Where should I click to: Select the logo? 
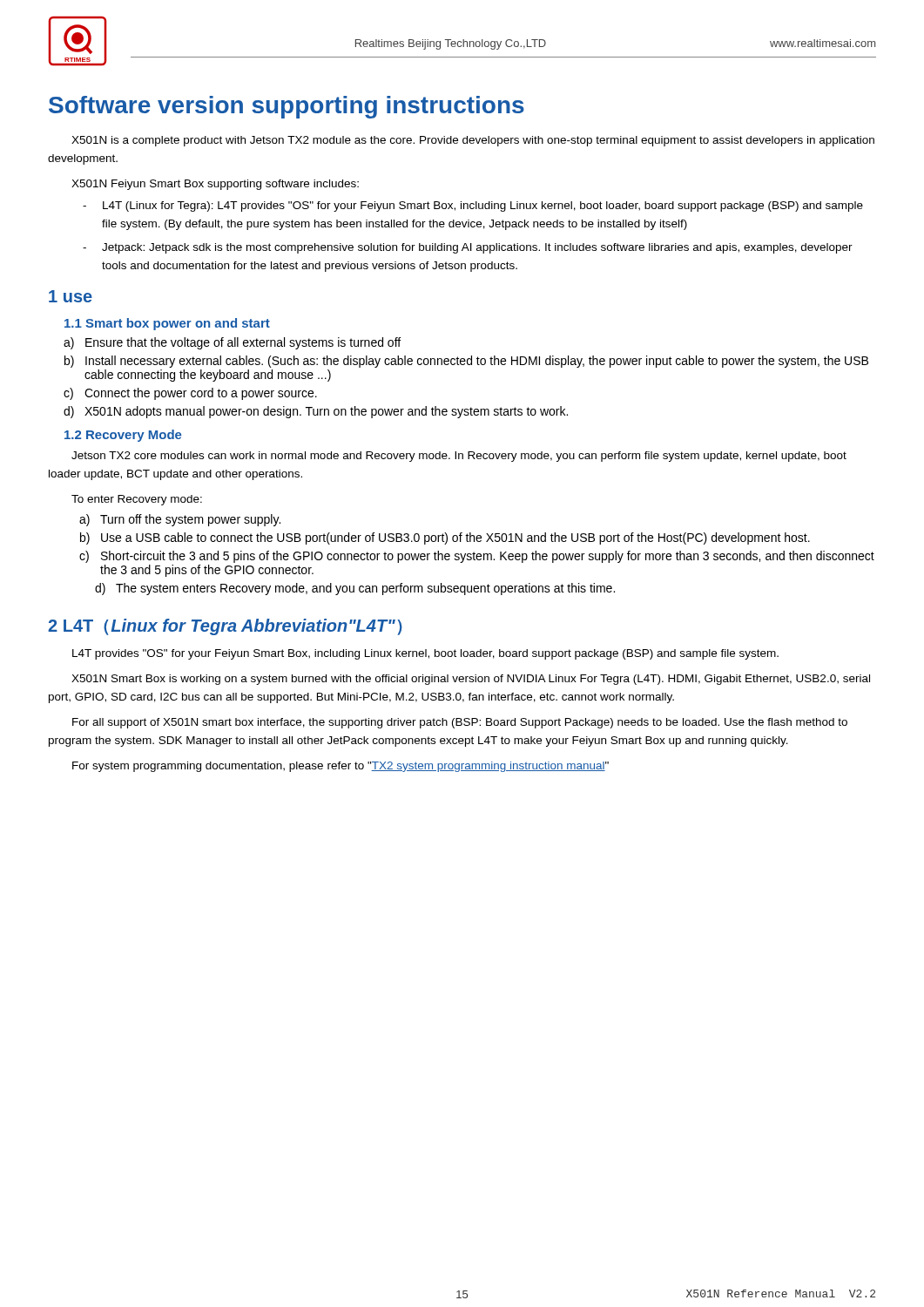coord(78,42)
